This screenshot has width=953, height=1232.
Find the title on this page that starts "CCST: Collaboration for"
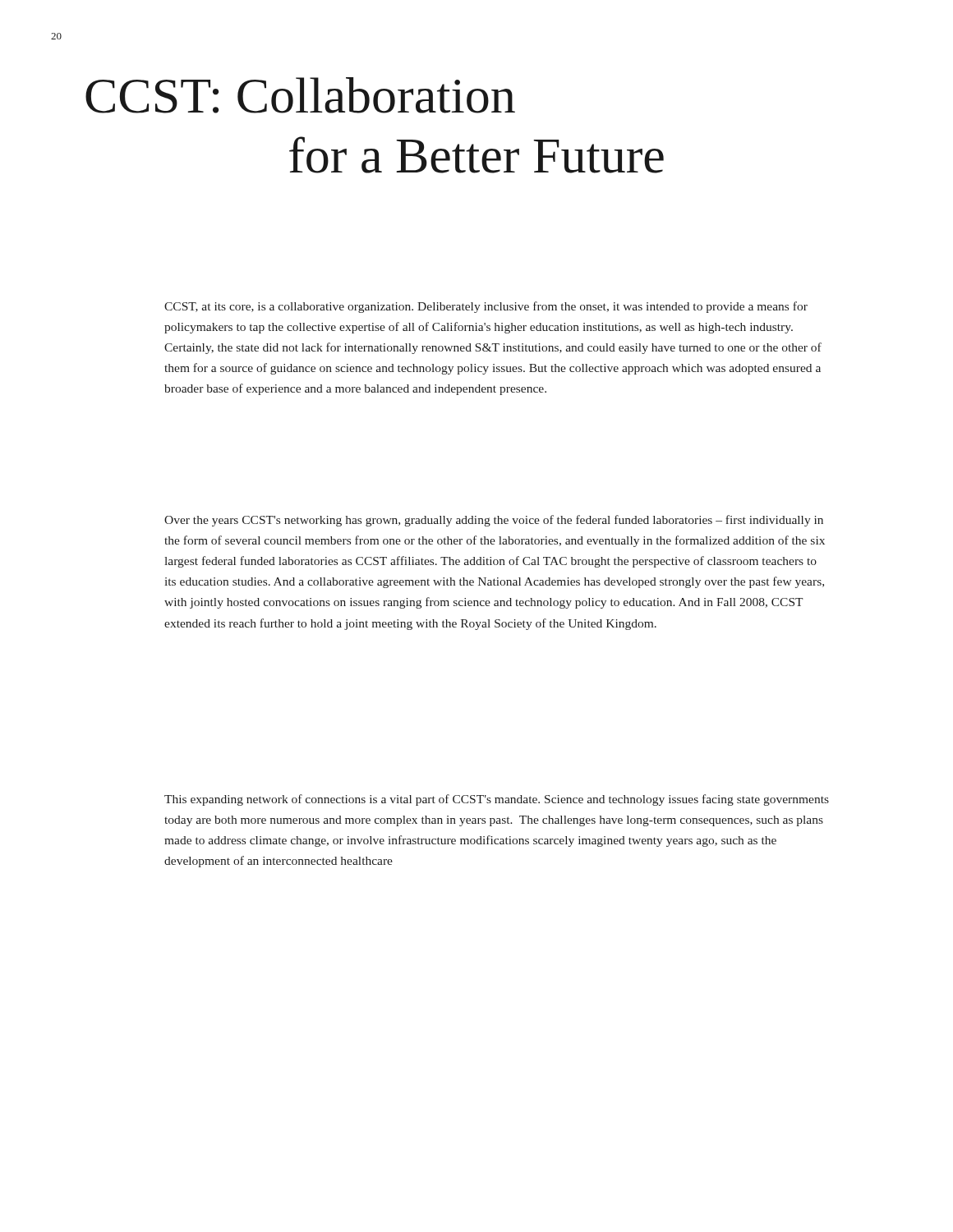pyautogui.click(x=476, y=126)
